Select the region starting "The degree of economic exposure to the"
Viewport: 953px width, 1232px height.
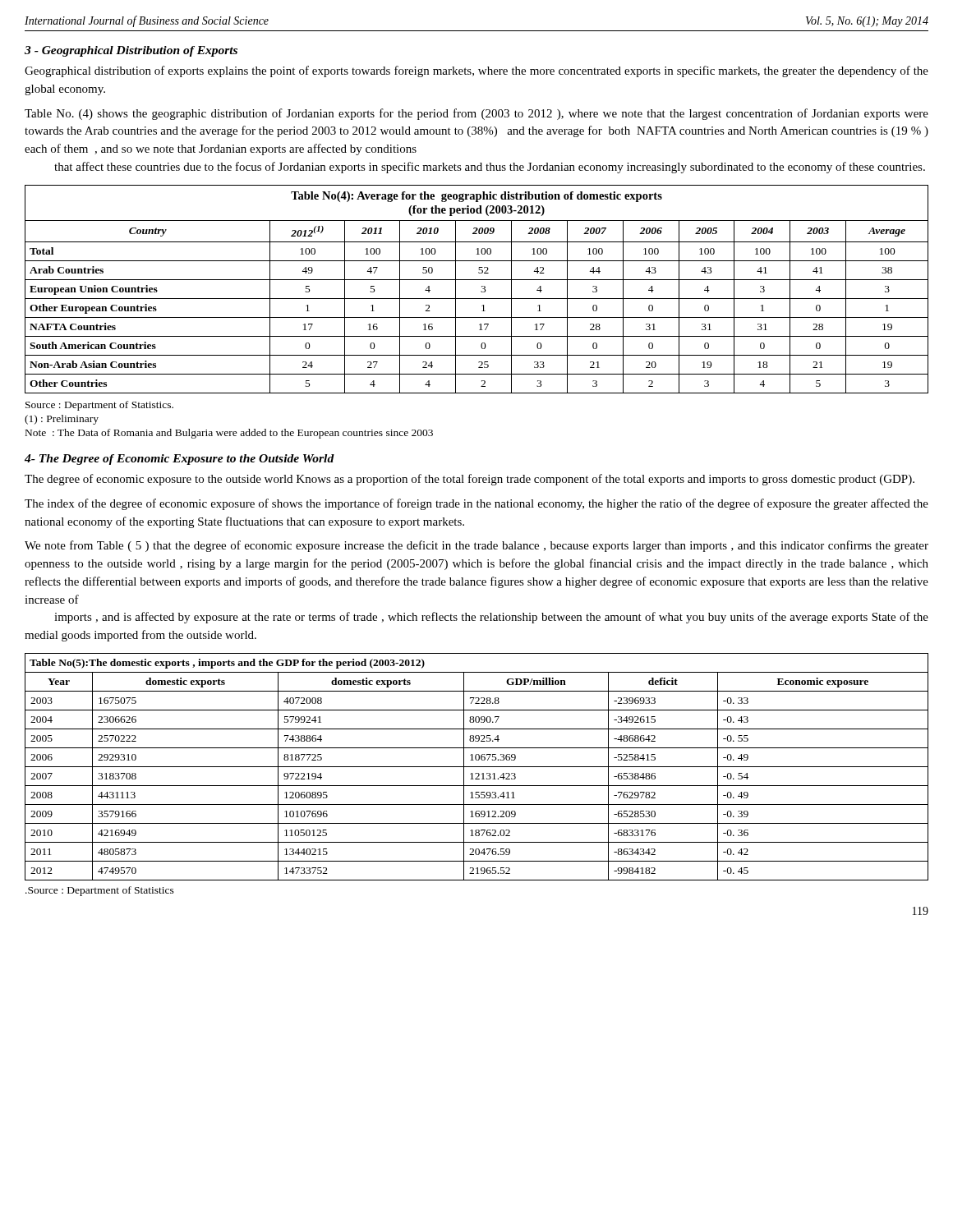click(470, 479)
